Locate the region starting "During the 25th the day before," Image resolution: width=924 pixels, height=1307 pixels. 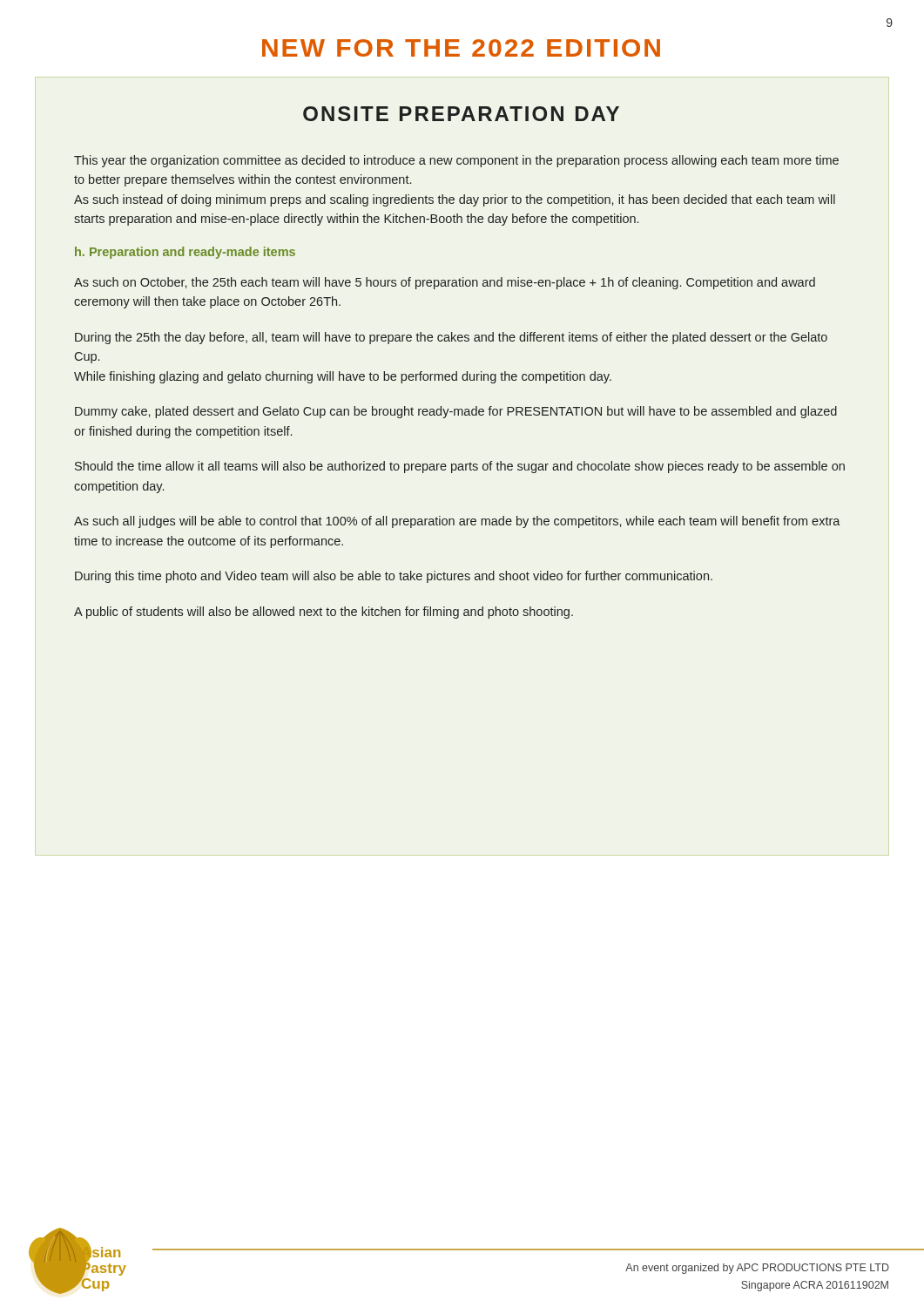(451, 338)
